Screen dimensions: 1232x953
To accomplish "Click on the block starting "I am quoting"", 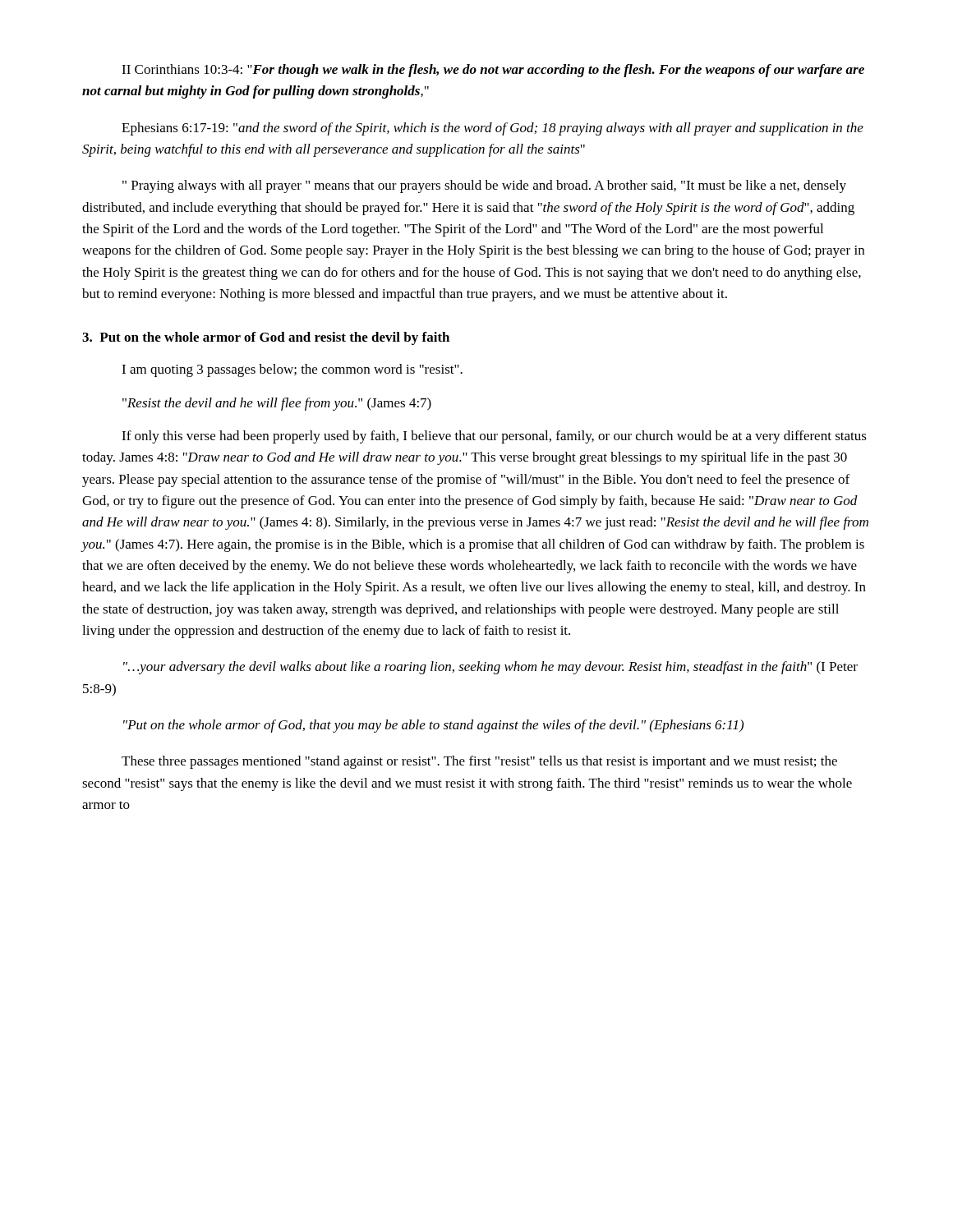I will point(292,369).
